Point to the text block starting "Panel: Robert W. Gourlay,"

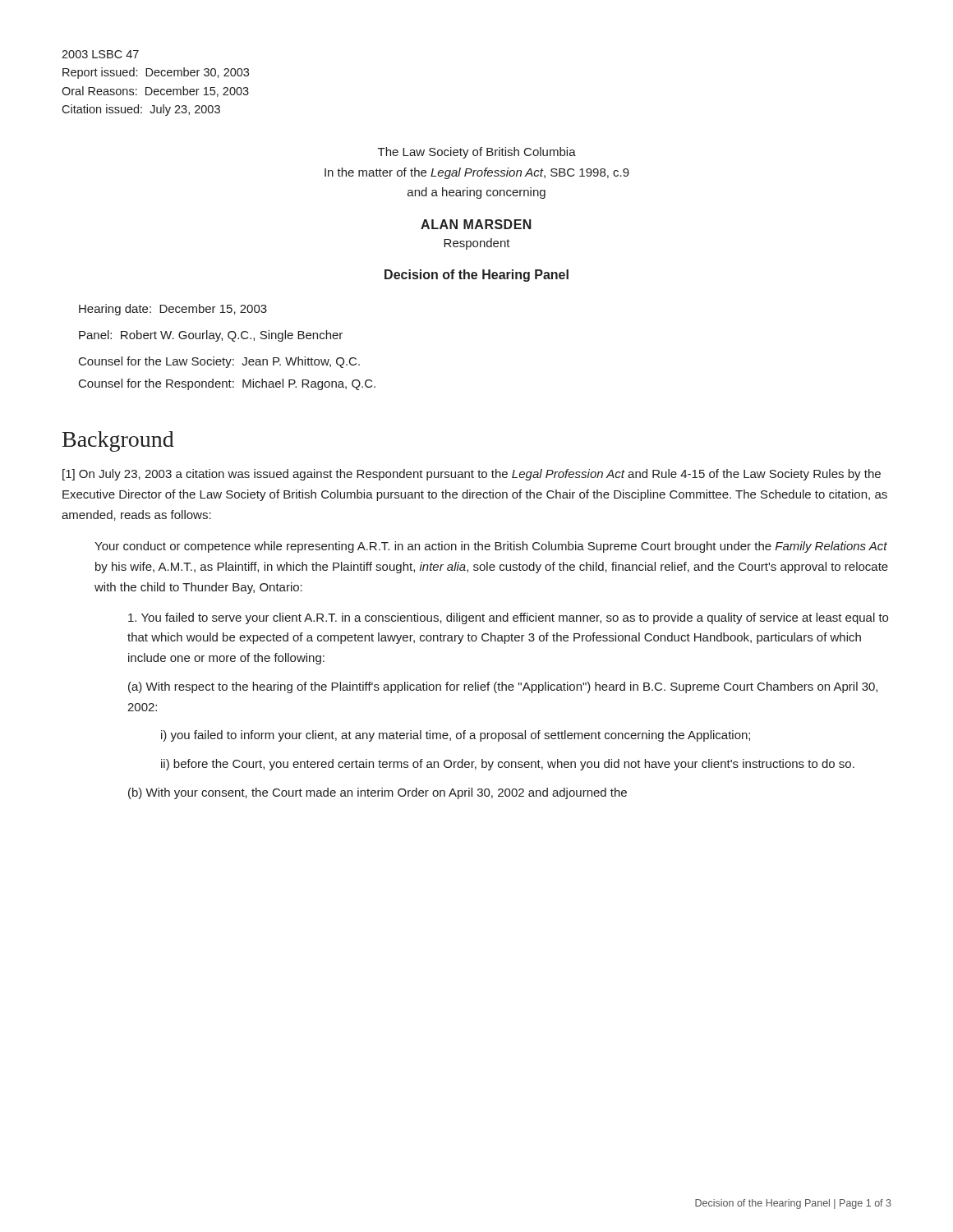click(x=210, y=335)
